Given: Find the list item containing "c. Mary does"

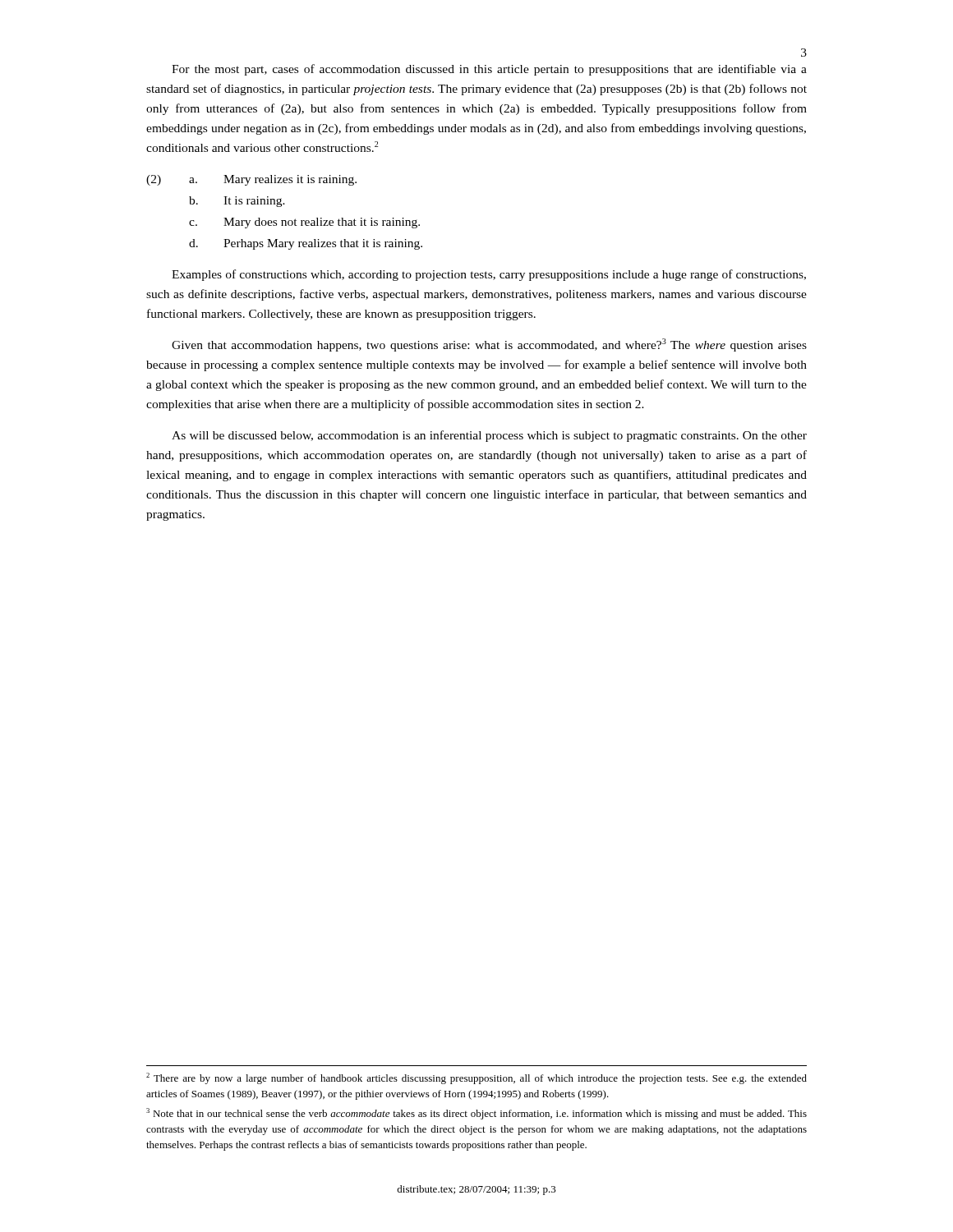Looking at the screenshot, I should click(x=305, y=222).
